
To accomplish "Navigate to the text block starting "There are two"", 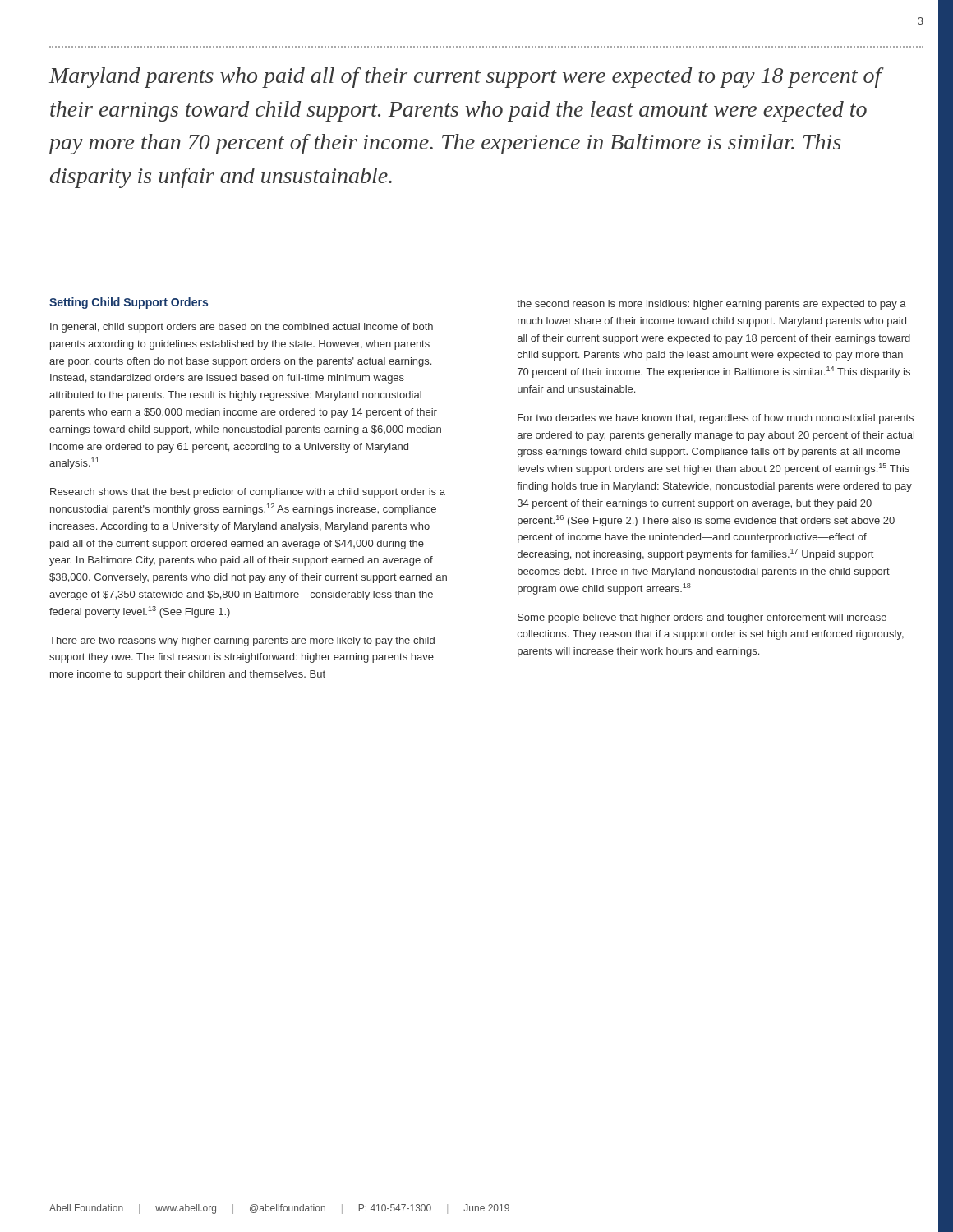I will [x=242, y=657].
